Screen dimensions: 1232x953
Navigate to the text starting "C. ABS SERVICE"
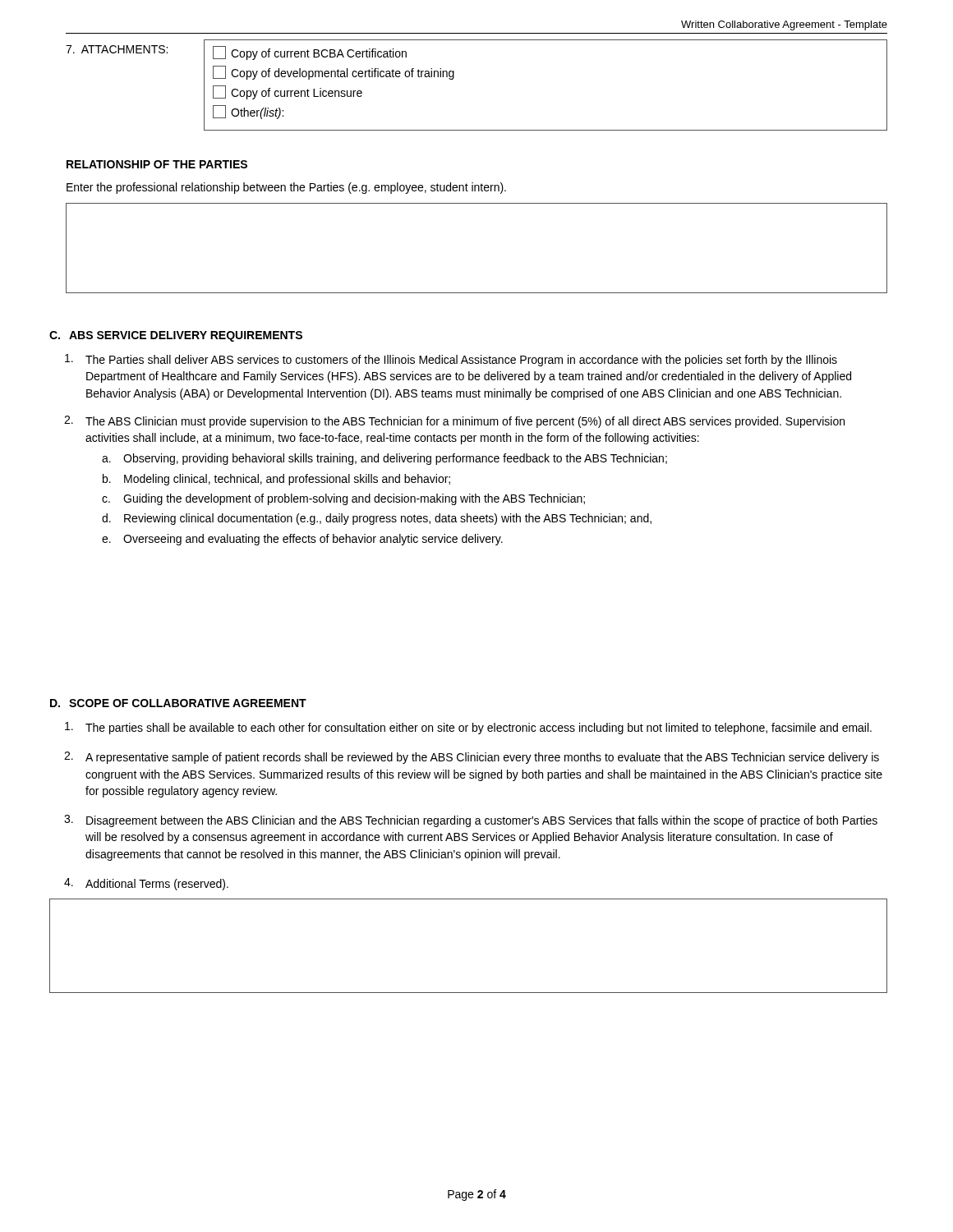coord(176,335)
